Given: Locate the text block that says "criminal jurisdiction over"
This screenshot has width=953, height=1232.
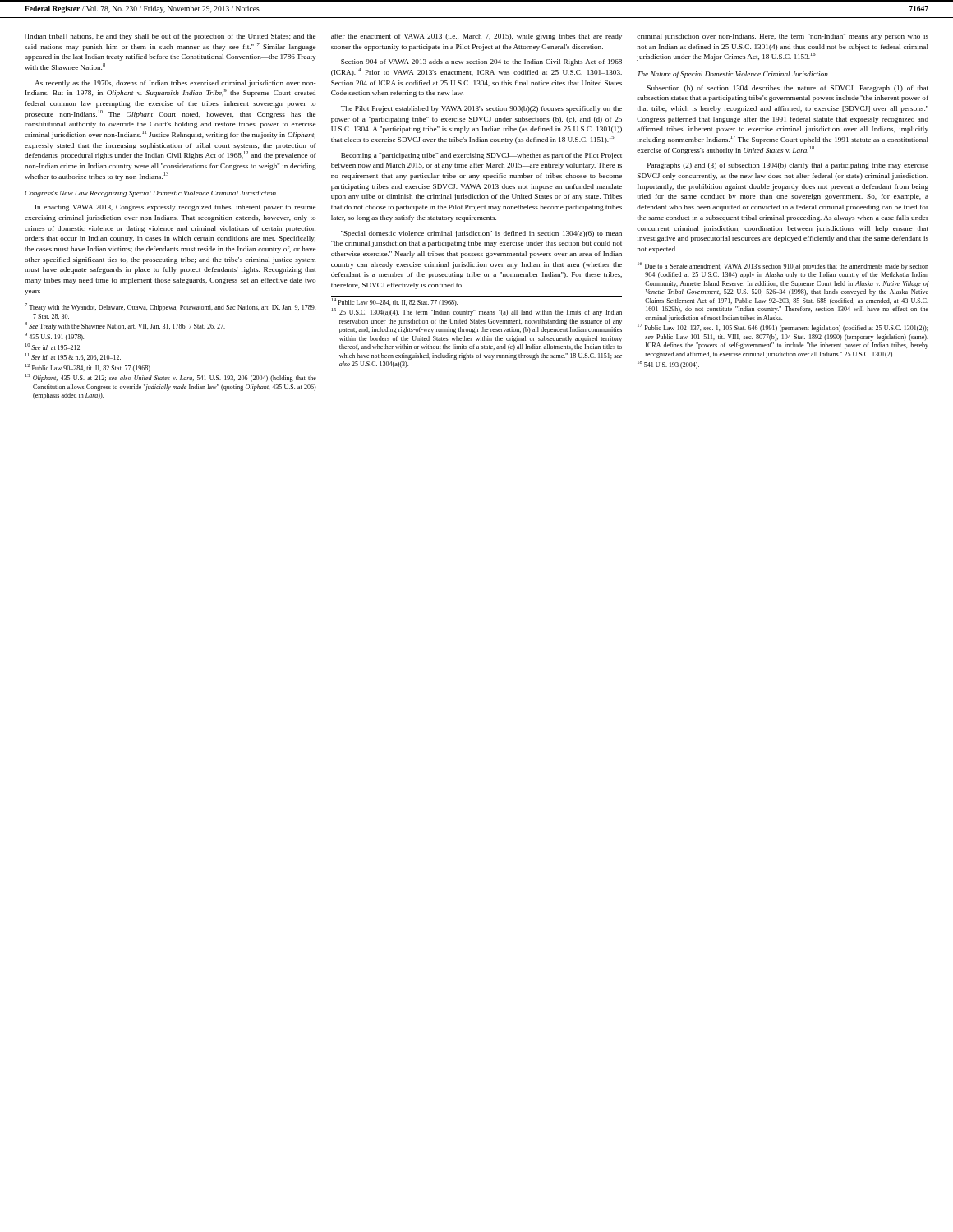Looking at the screenshot, I should 783,47.
